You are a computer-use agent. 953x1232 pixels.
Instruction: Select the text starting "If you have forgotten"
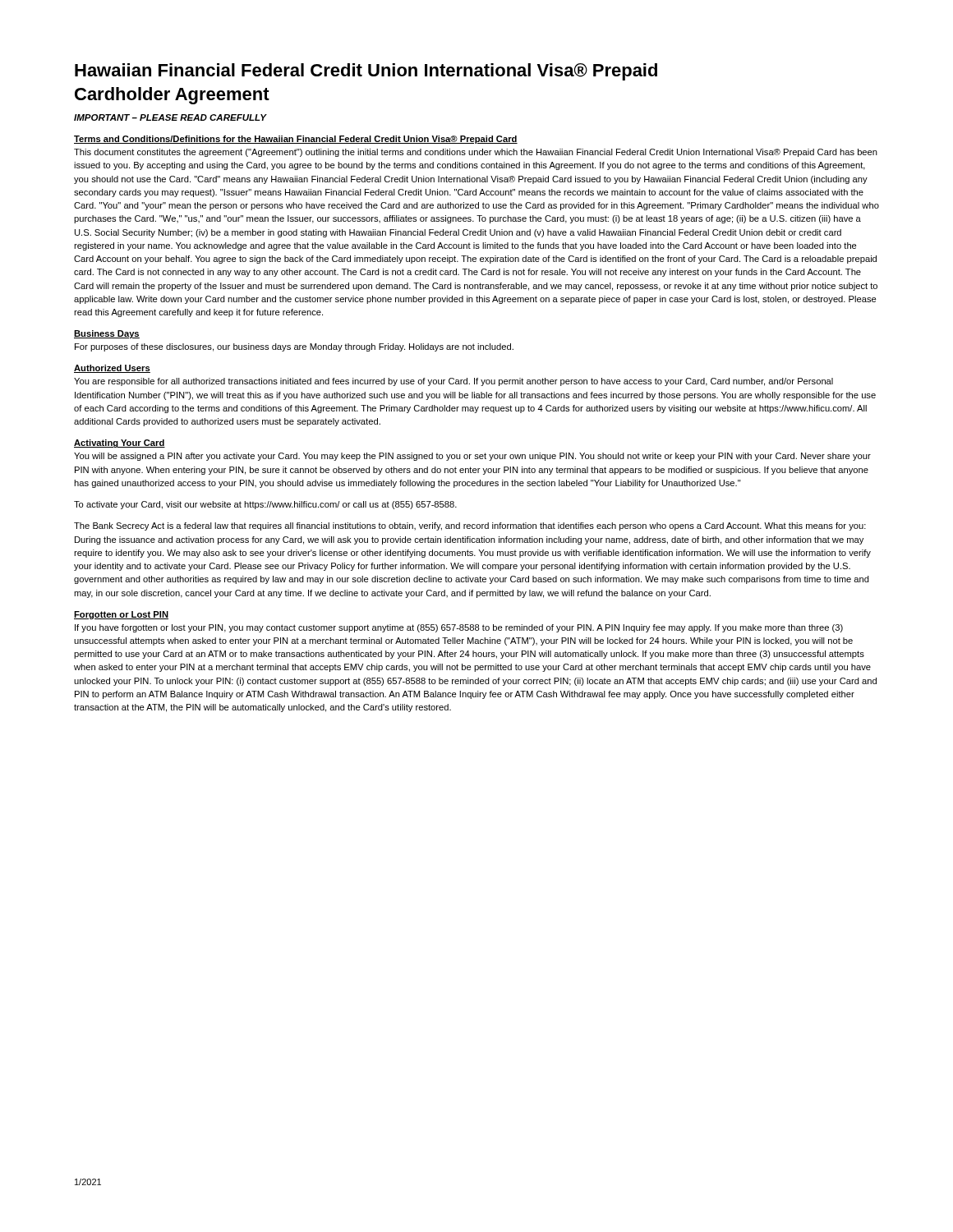point(476,667)
